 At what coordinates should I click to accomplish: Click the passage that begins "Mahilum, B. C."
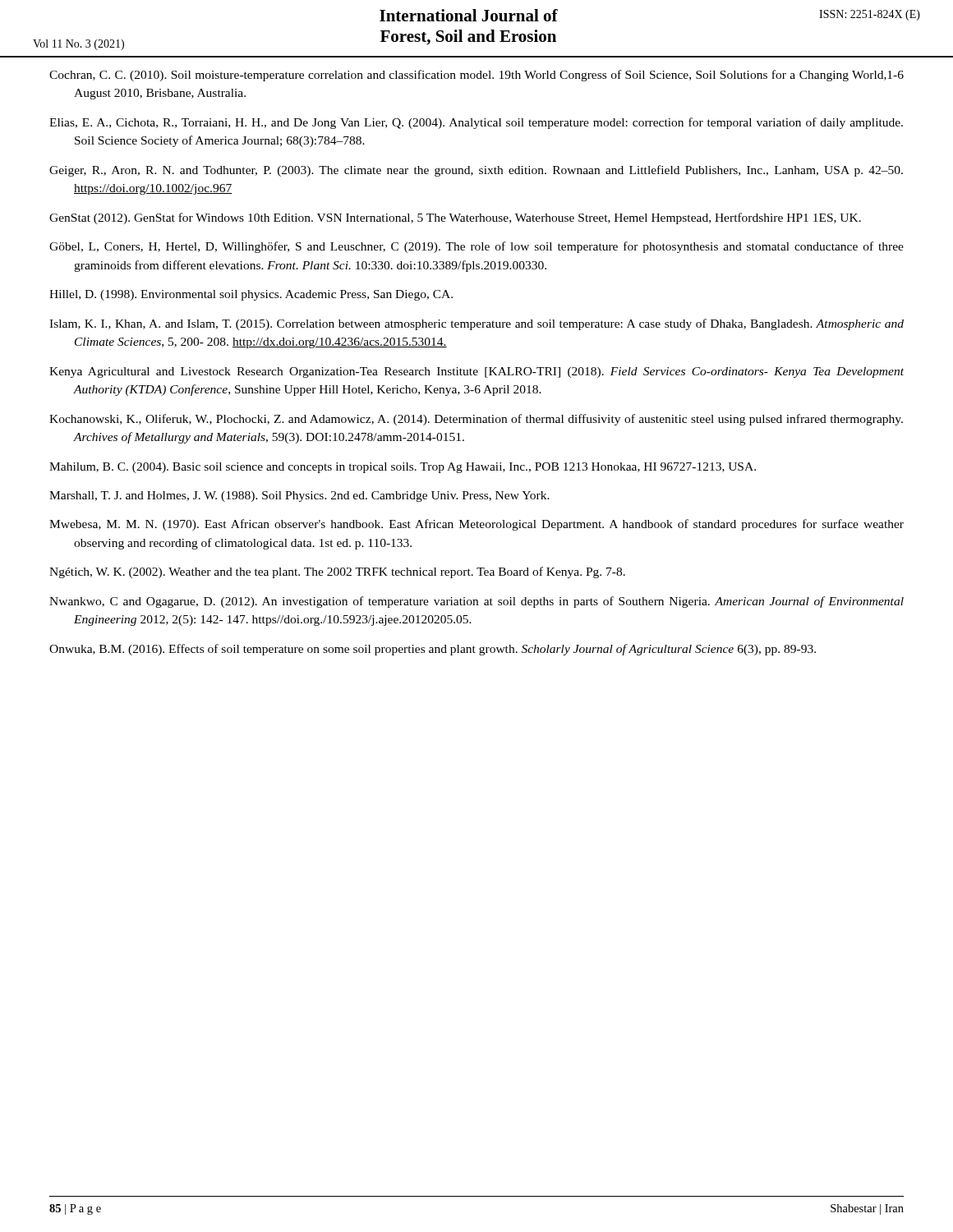[x=476, y=466]
